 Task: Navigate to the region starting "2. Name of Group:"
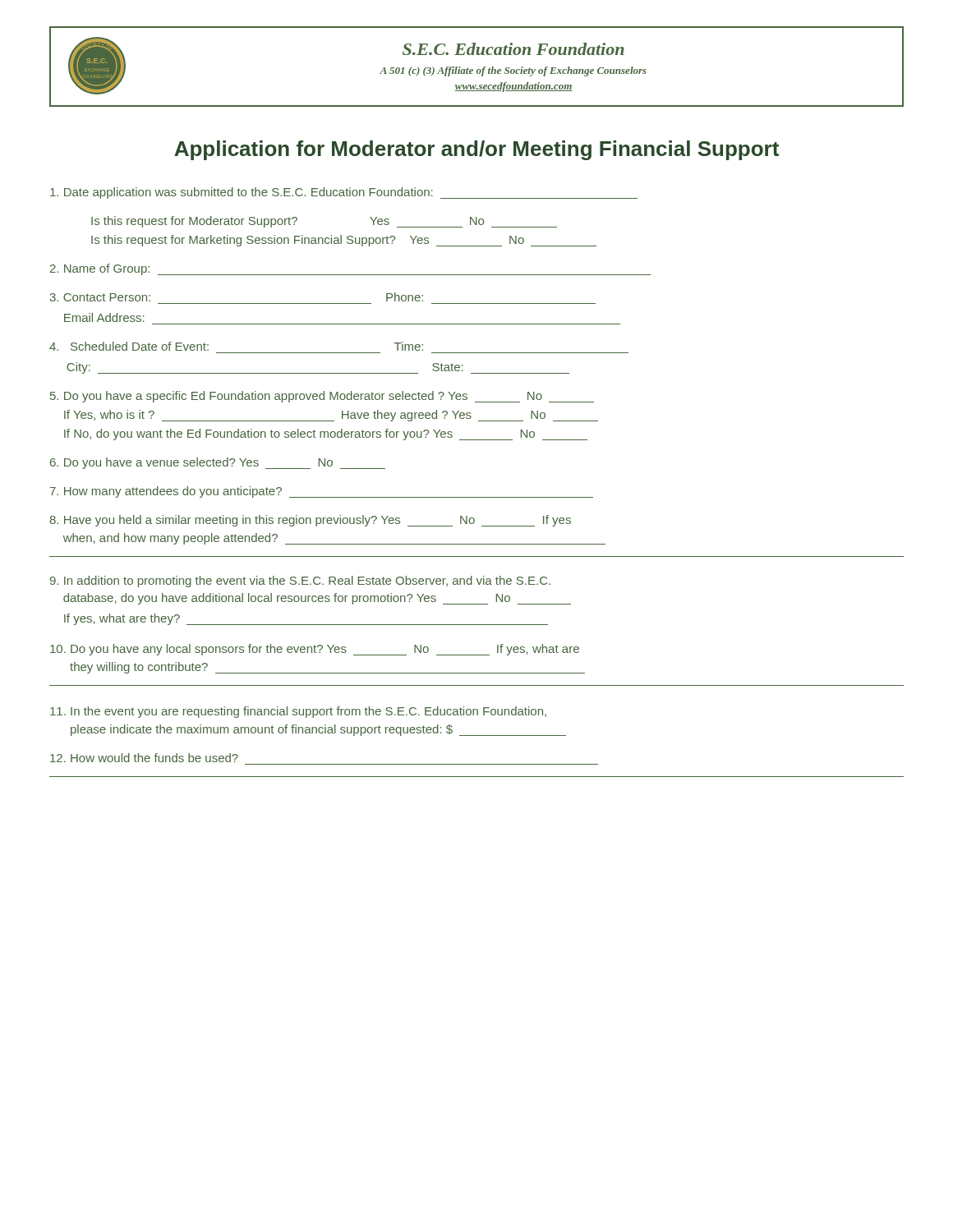(x=350, y=268)
